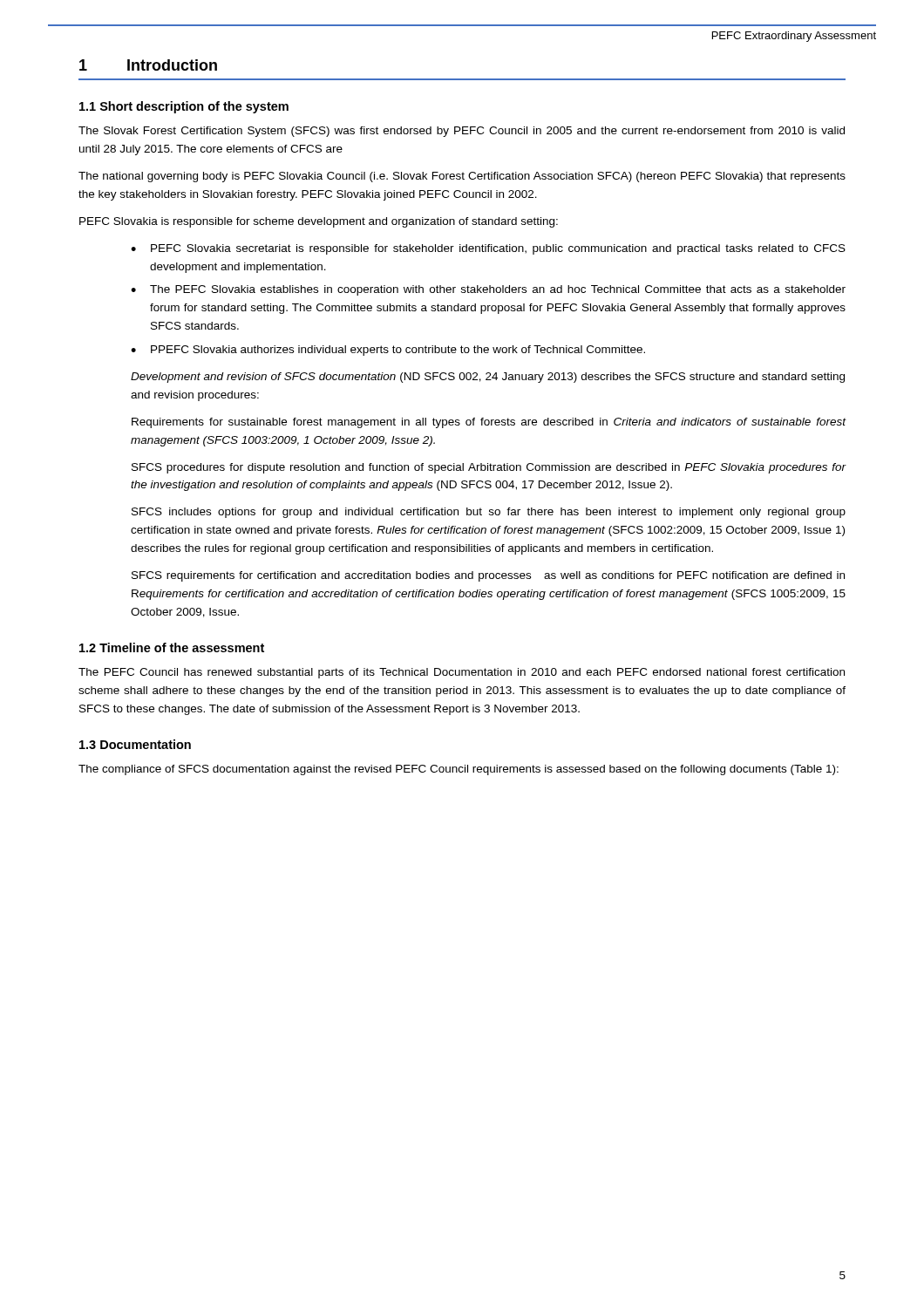Select the section header that reads "1.2 Timeline of the assessment"
This screenshot has height=1308, width=924.
click(x=171, y=648)
